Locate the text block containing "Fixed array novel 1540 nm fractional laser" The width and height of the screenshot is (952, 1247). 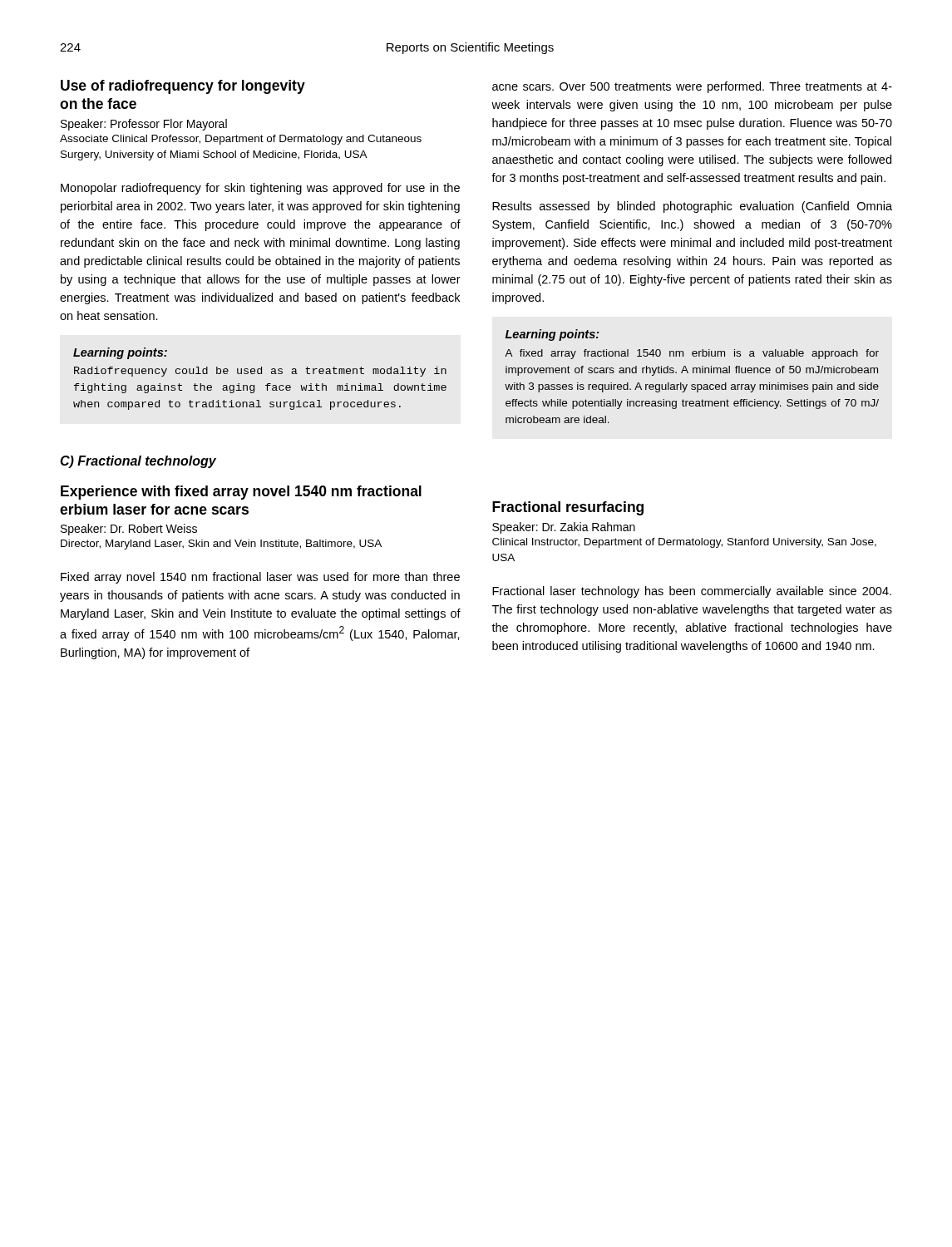point(260,615)
